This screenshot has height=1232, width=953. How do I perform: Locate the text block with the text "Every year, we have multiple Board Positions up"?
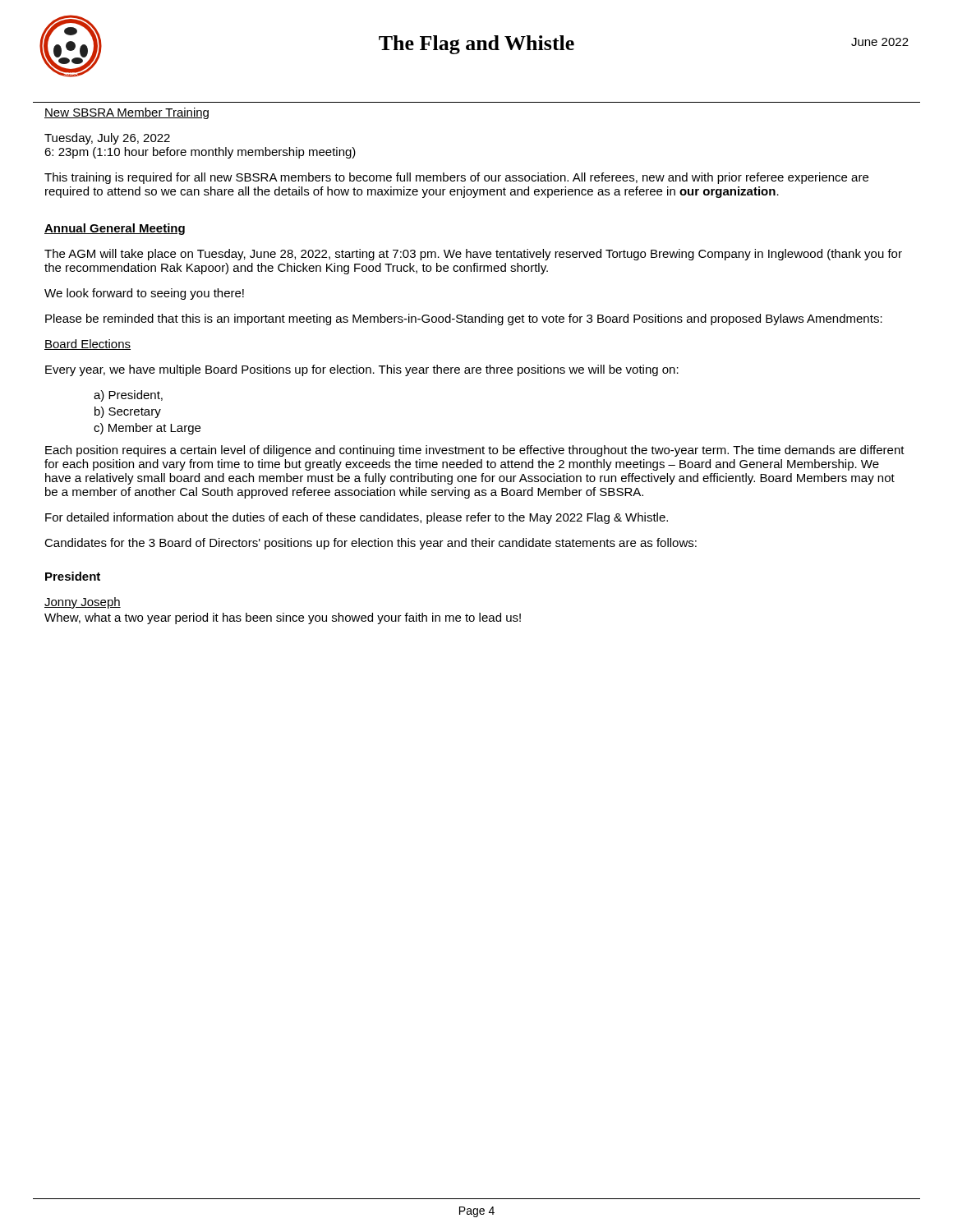(x=362, y=369)
